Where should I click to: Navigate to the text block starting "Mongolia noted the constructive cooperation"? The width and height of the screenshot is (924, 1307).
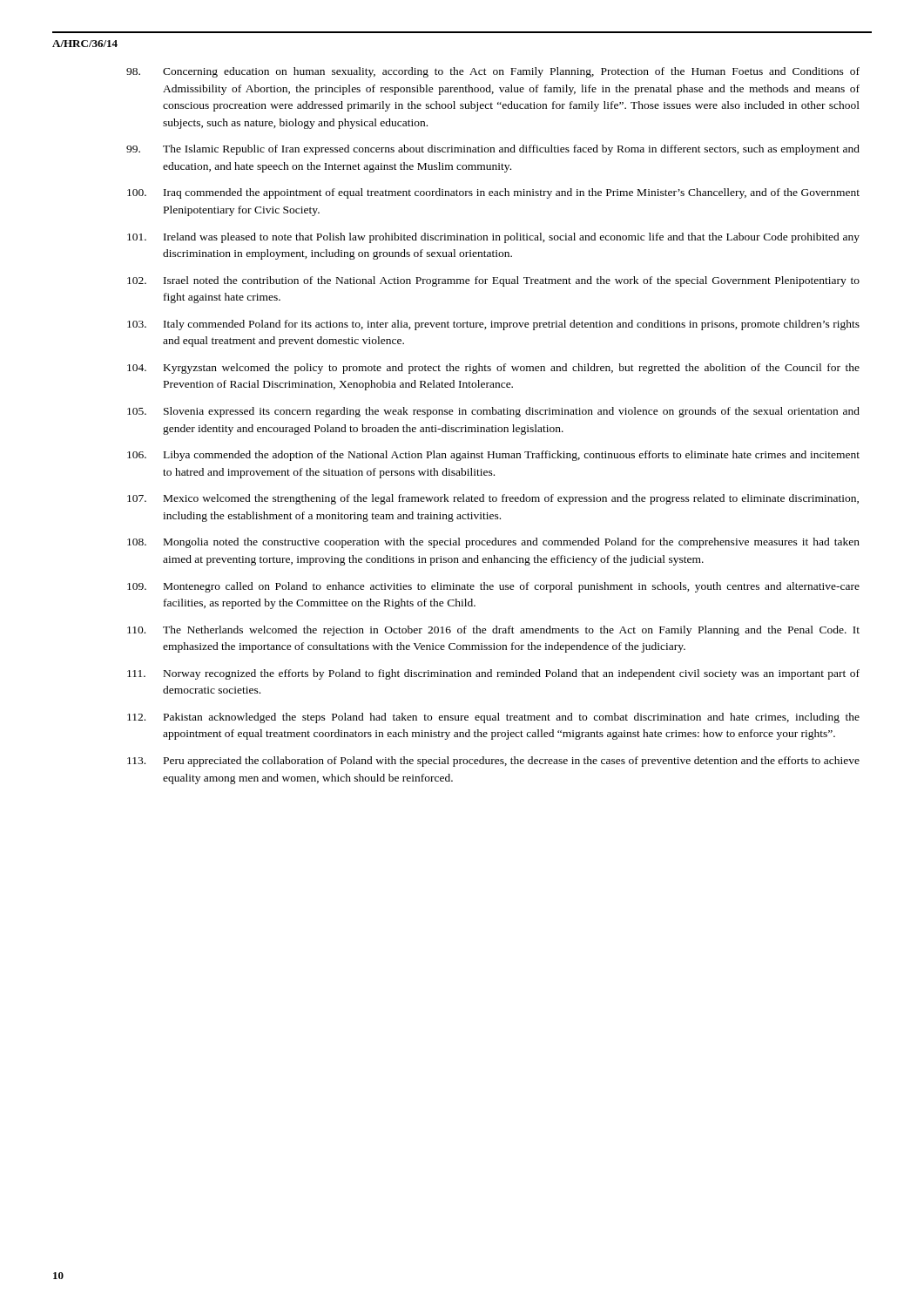click(493, 551)
